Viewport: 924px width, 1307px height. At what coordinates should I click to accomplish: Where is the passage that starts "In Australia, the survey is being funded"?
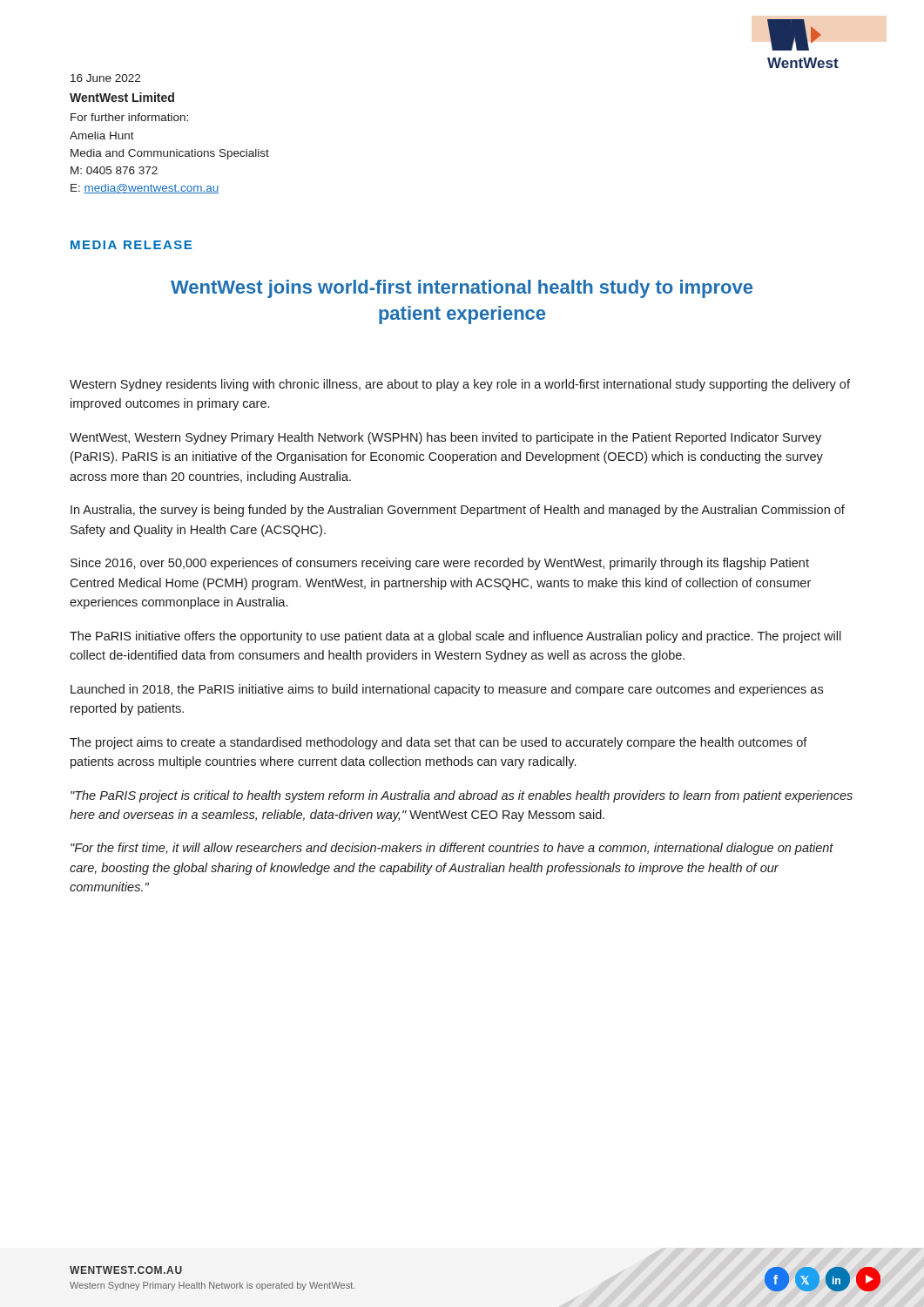pos(462,520)
